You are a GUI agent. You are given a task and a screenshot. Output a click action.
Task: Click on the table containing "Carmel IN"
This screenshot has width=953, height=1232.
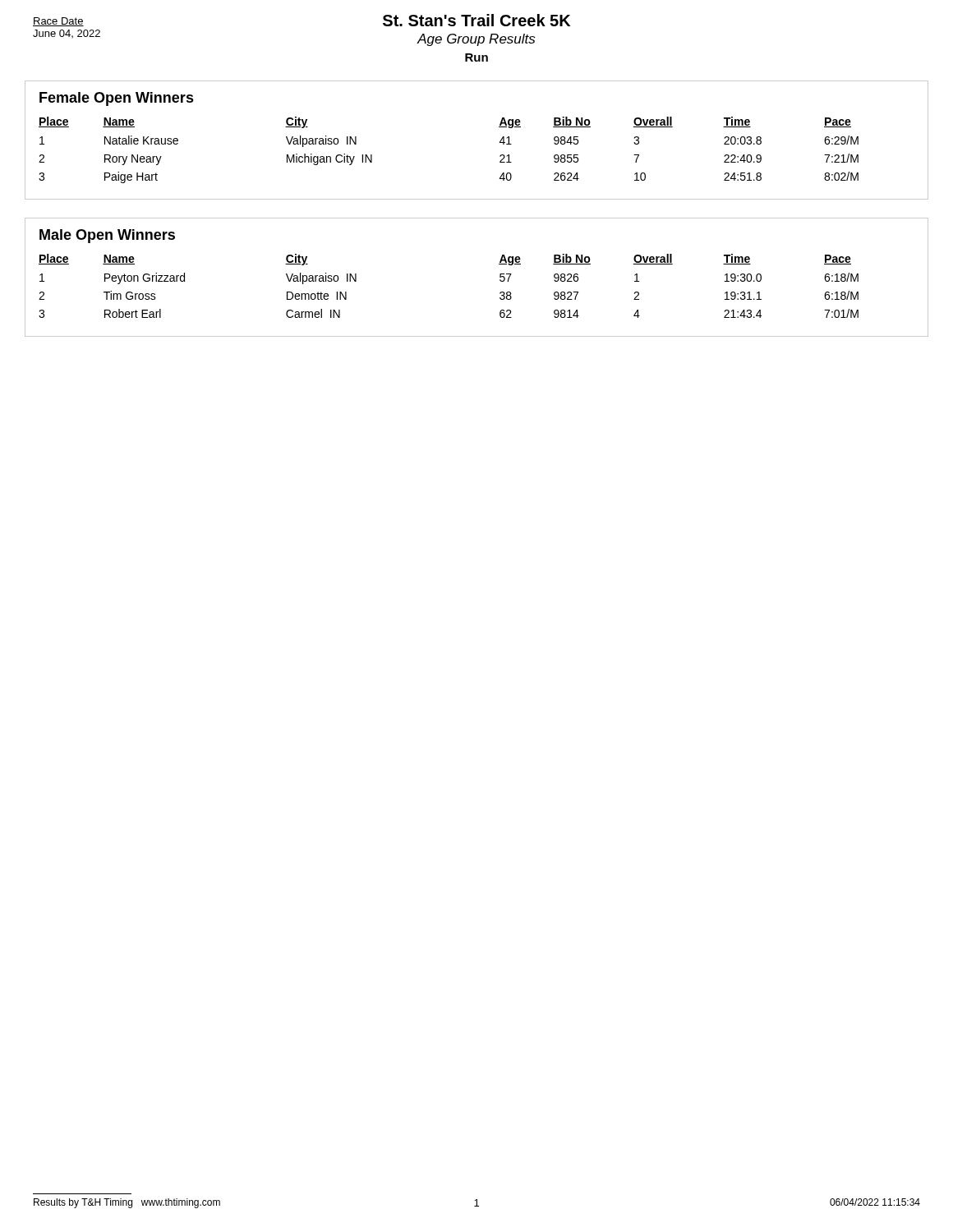coord(476,287)
